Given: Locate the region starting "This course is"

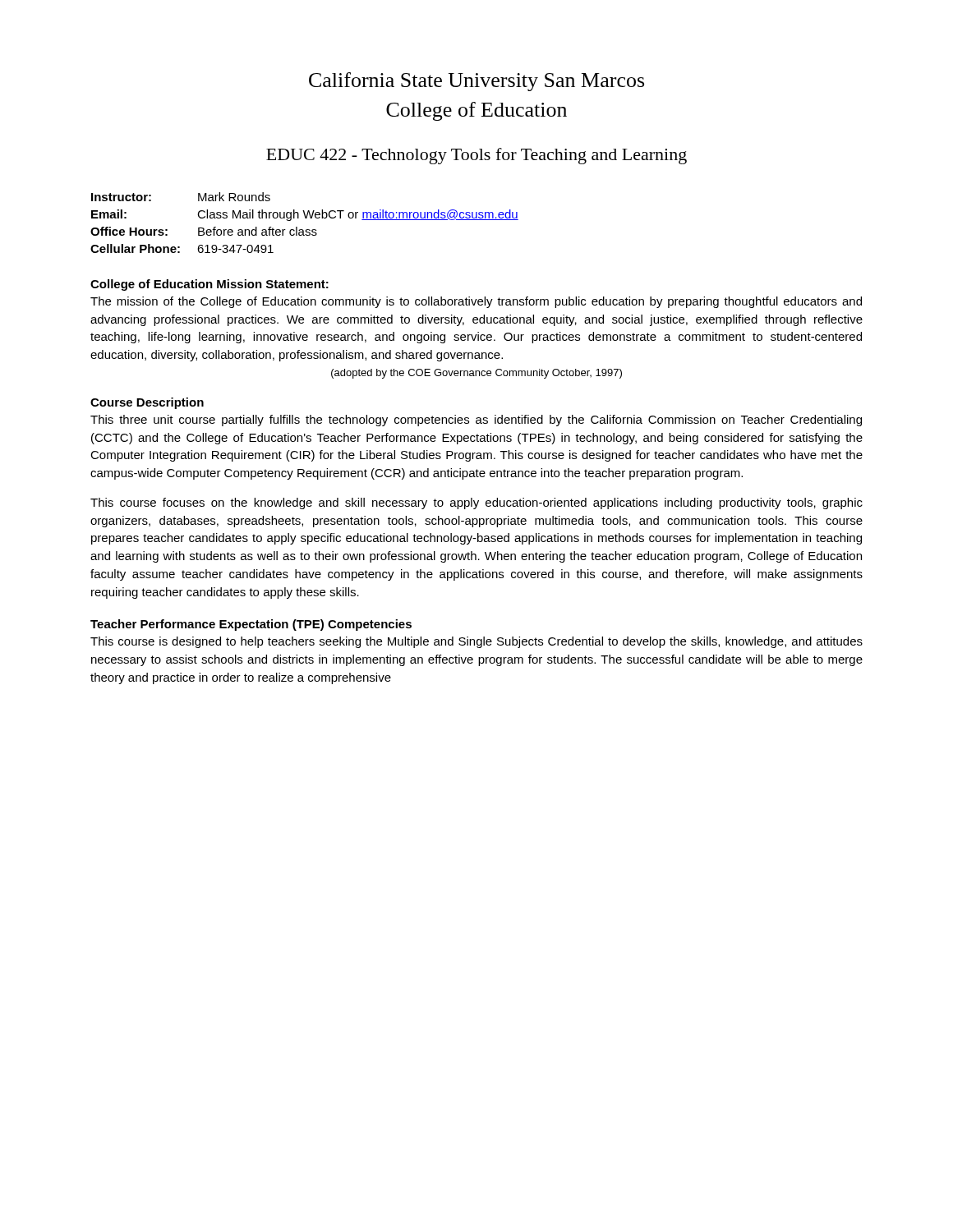Looking at the screenshot, I should (x=476, y=659).
